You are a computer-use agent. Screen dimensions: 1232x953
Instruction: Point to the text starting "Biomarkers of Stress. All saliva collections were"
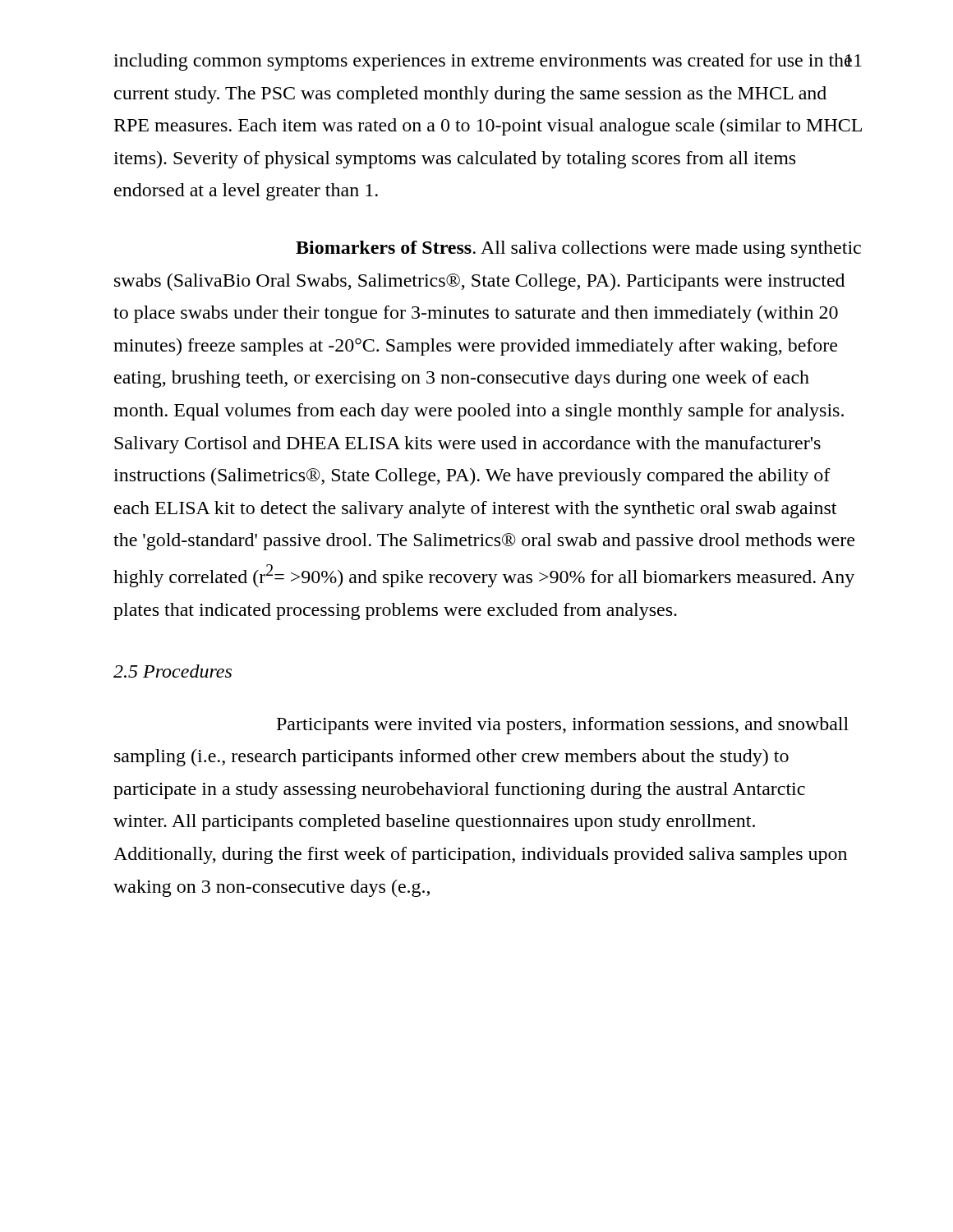(x=488, y=429)
